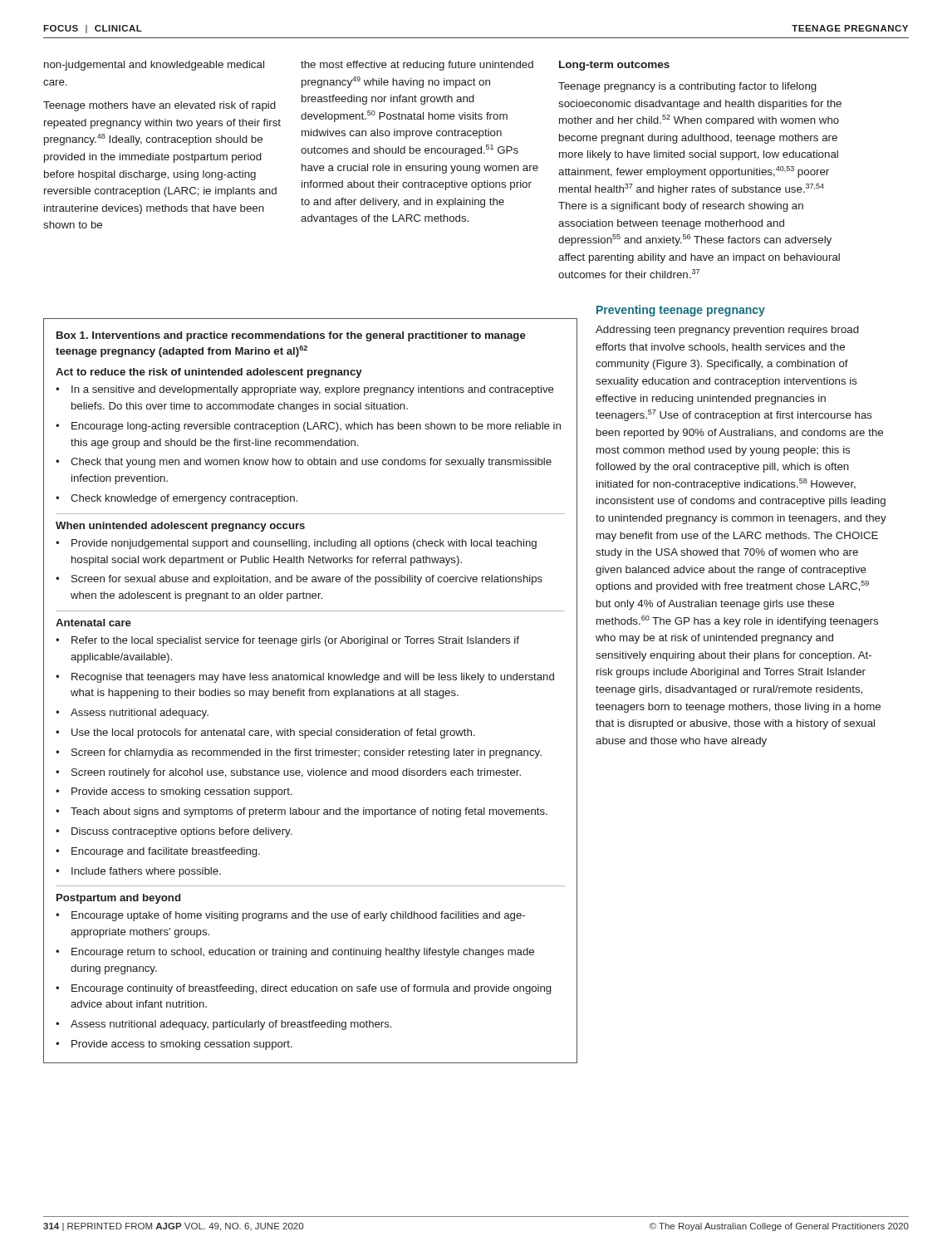The image size is (952, 1246).
Task: Locate the text "• Discuss contraceptive options before delivery."
Action: [174, 832]
